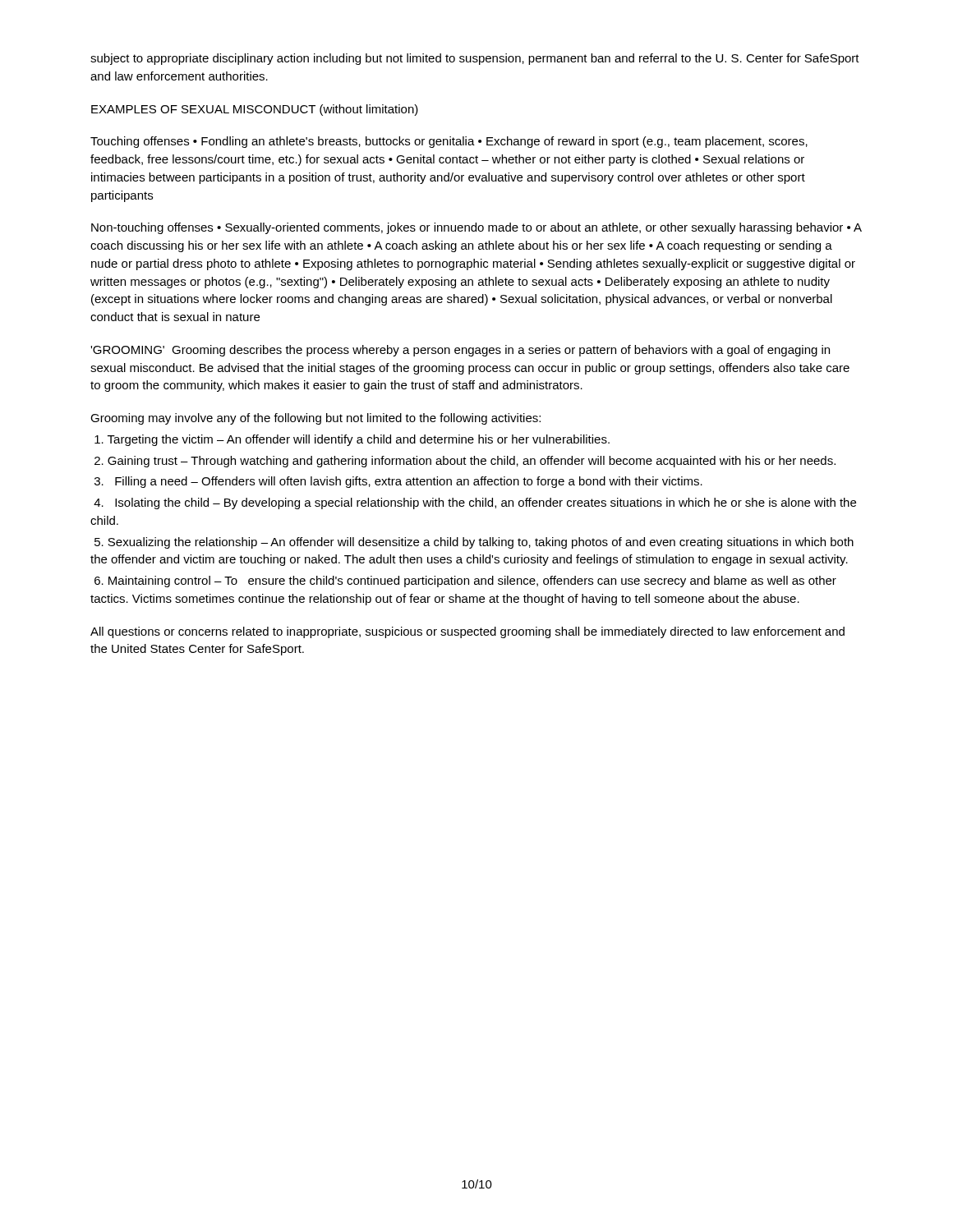Select the list item with the text "5. Sexualizing the relationship – An offender"

tap(472, 550)
